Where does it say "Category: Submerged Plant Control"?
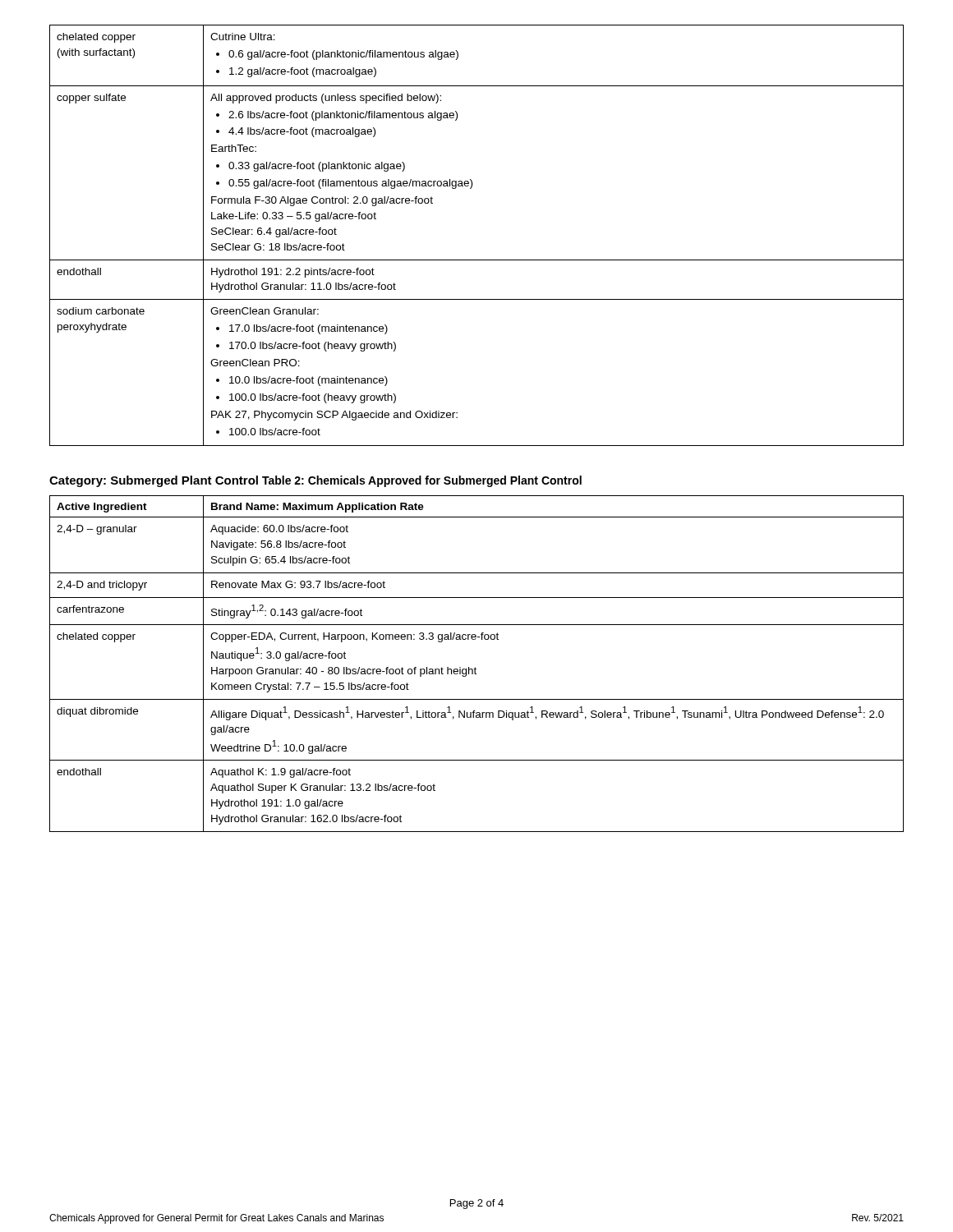The image size is (953, 1232). tap(154, 480)
